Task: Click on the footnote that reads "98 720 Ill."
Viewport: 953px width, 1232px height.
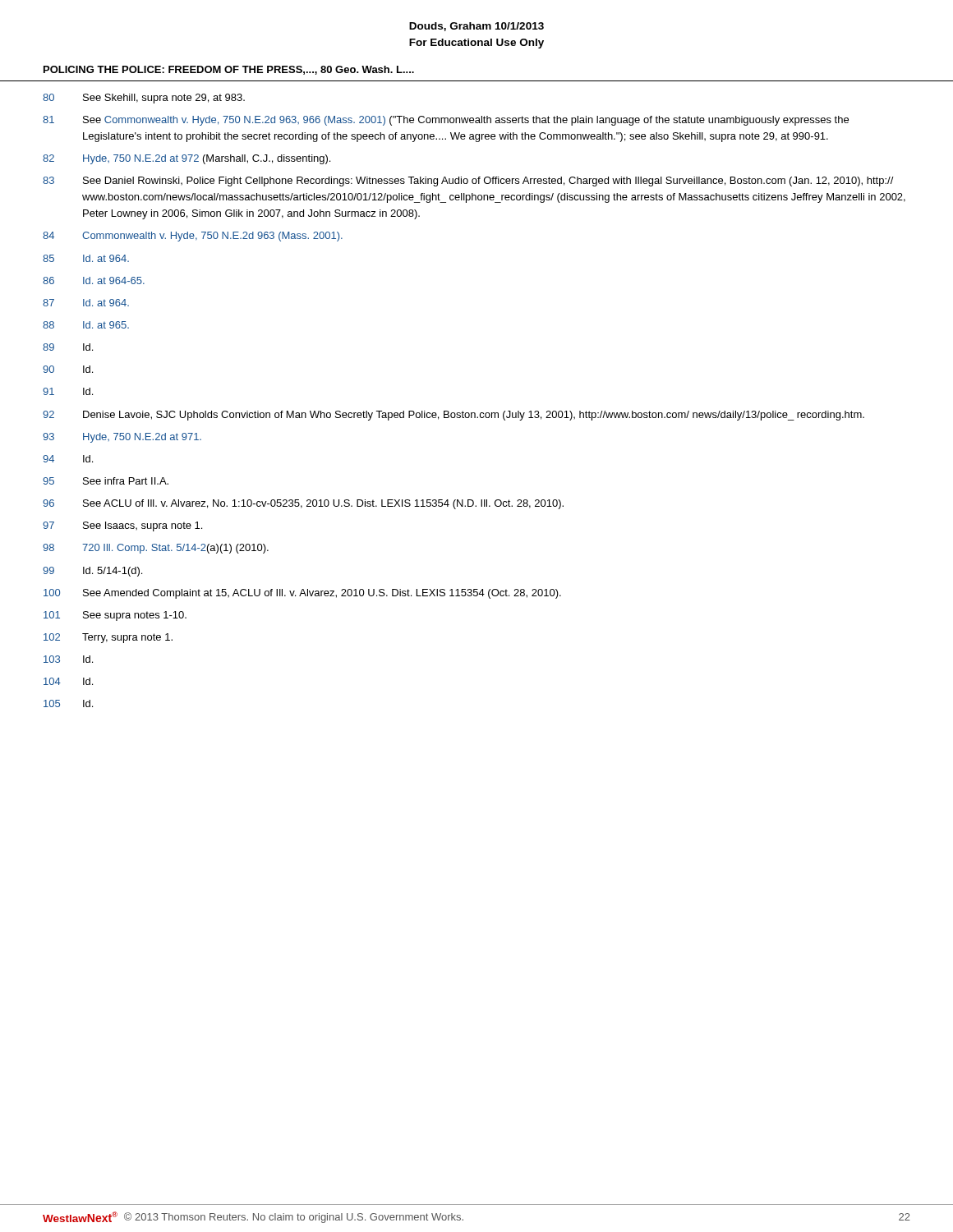Action: click(x=156, y=549)
